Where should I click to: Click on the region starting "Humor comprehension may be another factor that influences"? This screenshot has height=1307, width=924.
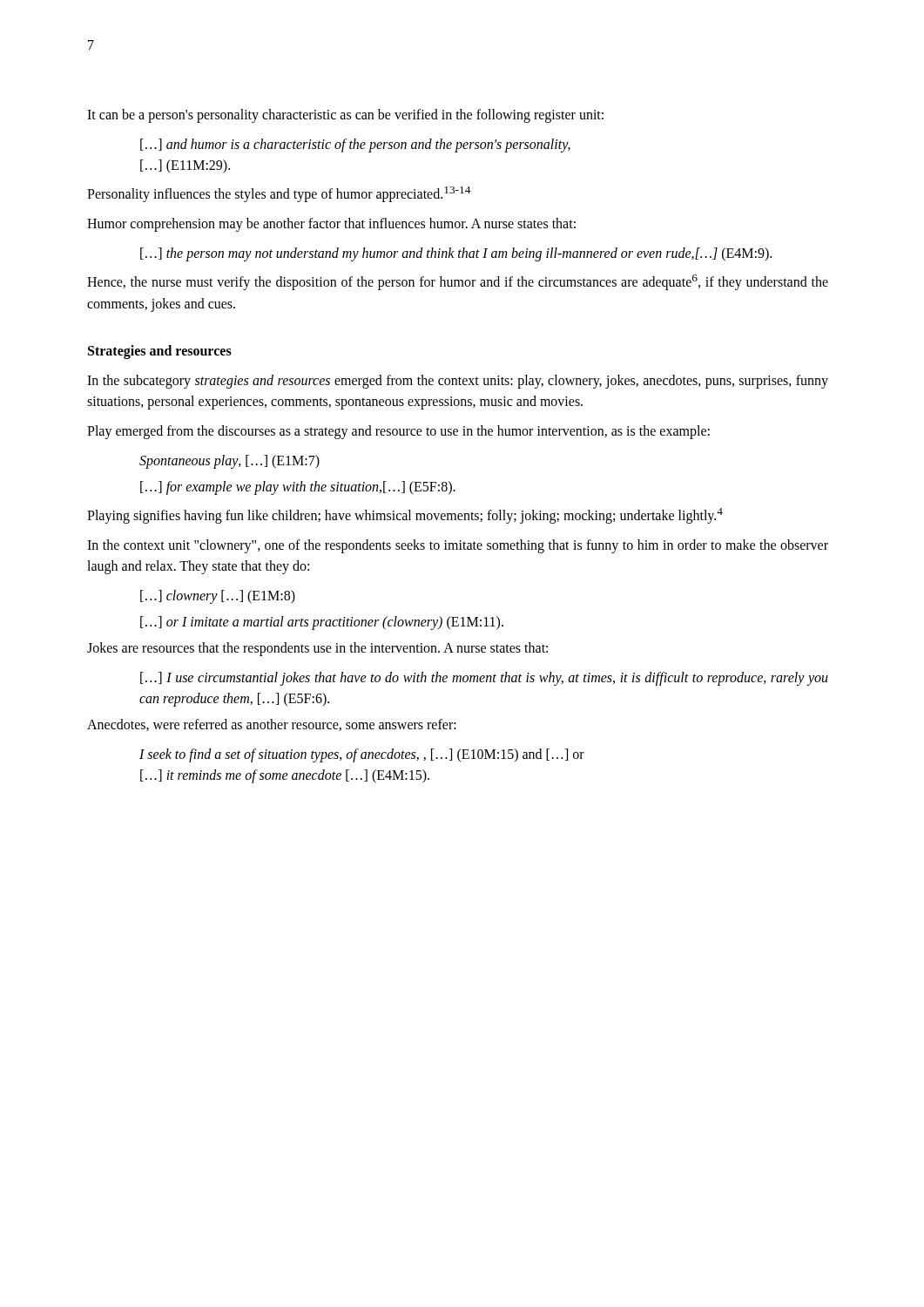click(332, 224)
